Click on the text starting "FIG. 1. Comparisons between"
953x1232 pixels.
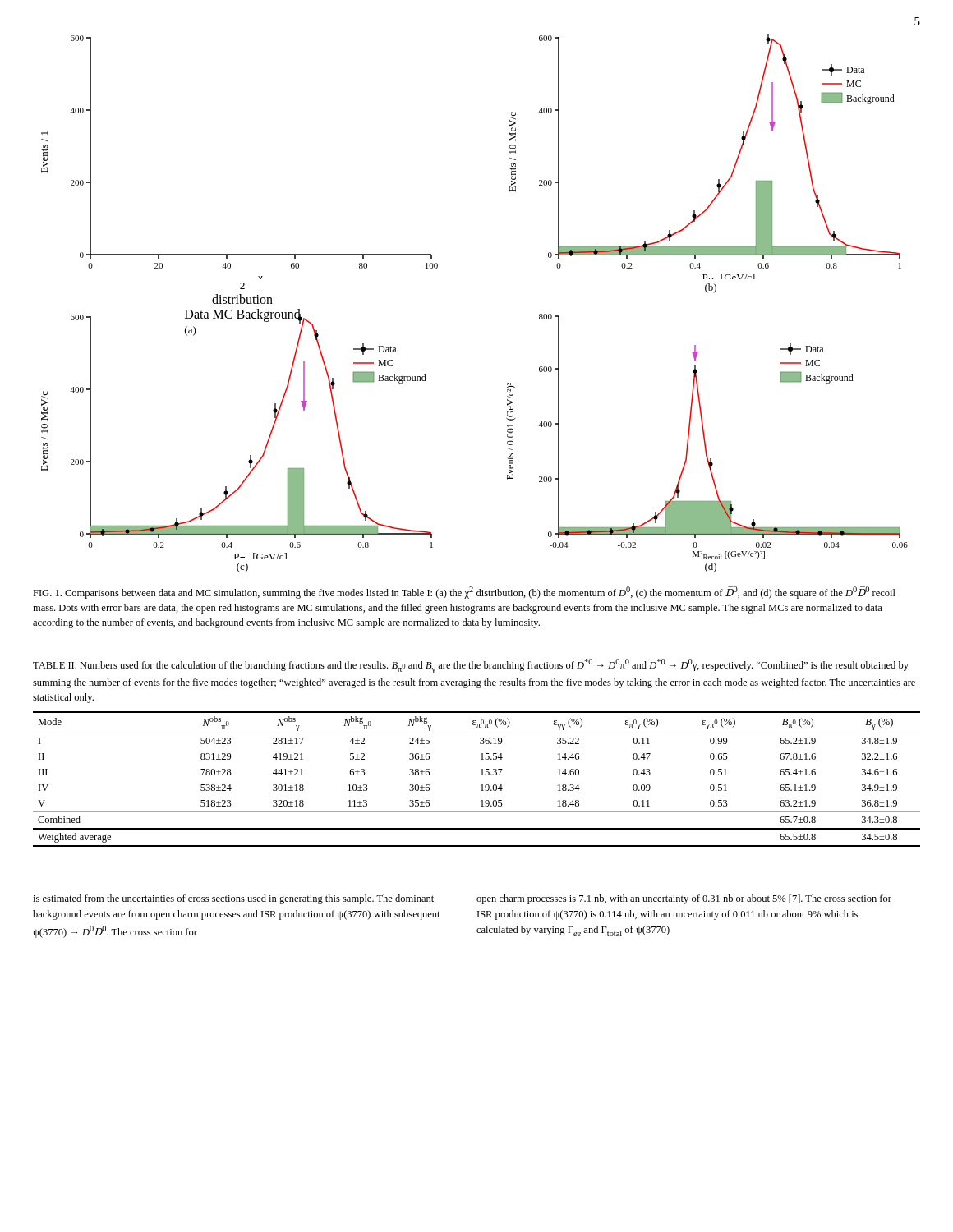(x=464, y=607)
